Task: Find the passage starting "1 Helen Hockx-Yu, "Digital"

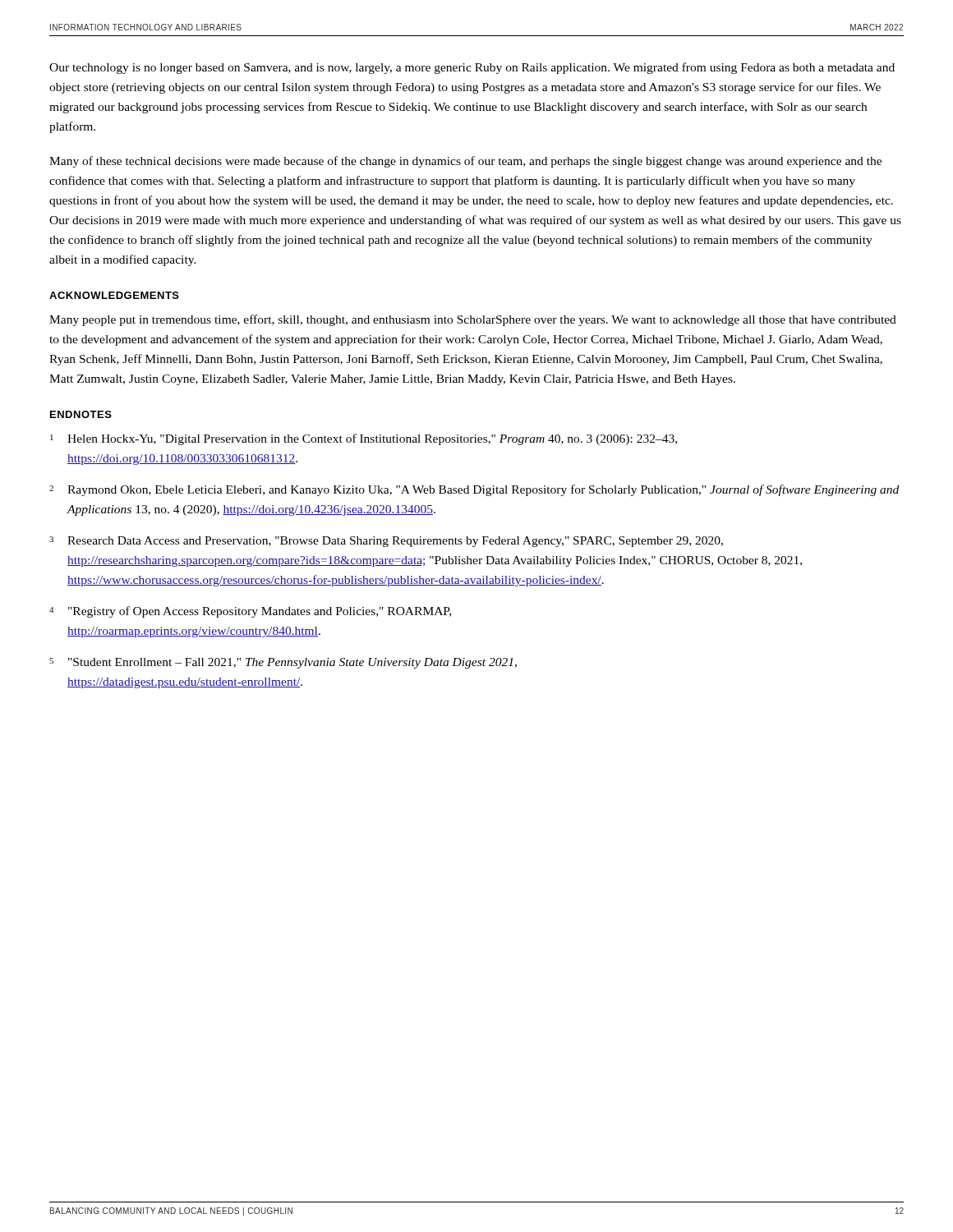Action: coord(476,449)
